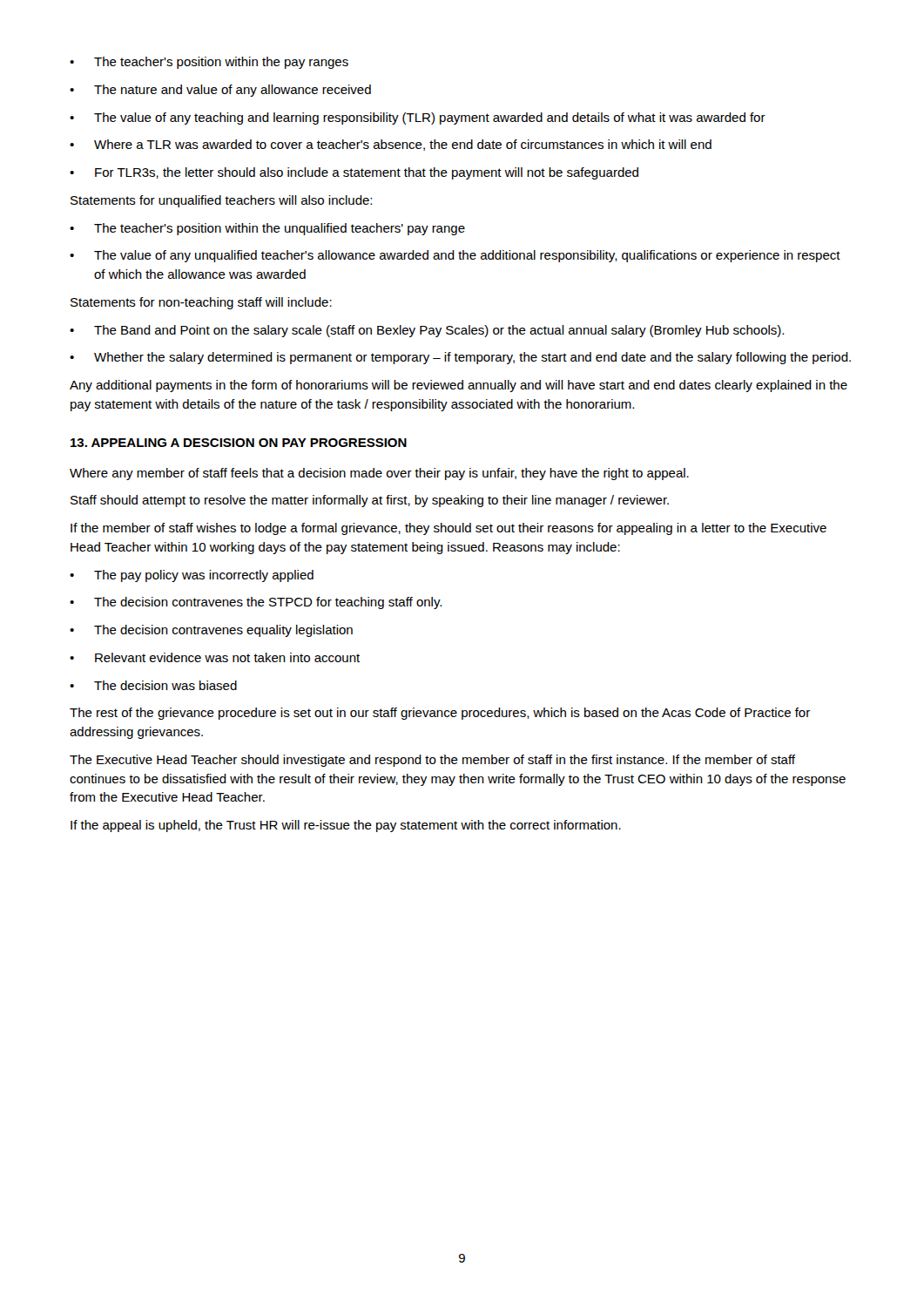Select the block starting "The Executive Head Teacher should investigate"
Screen dimensions: 1307x924
tap(458, 778)
